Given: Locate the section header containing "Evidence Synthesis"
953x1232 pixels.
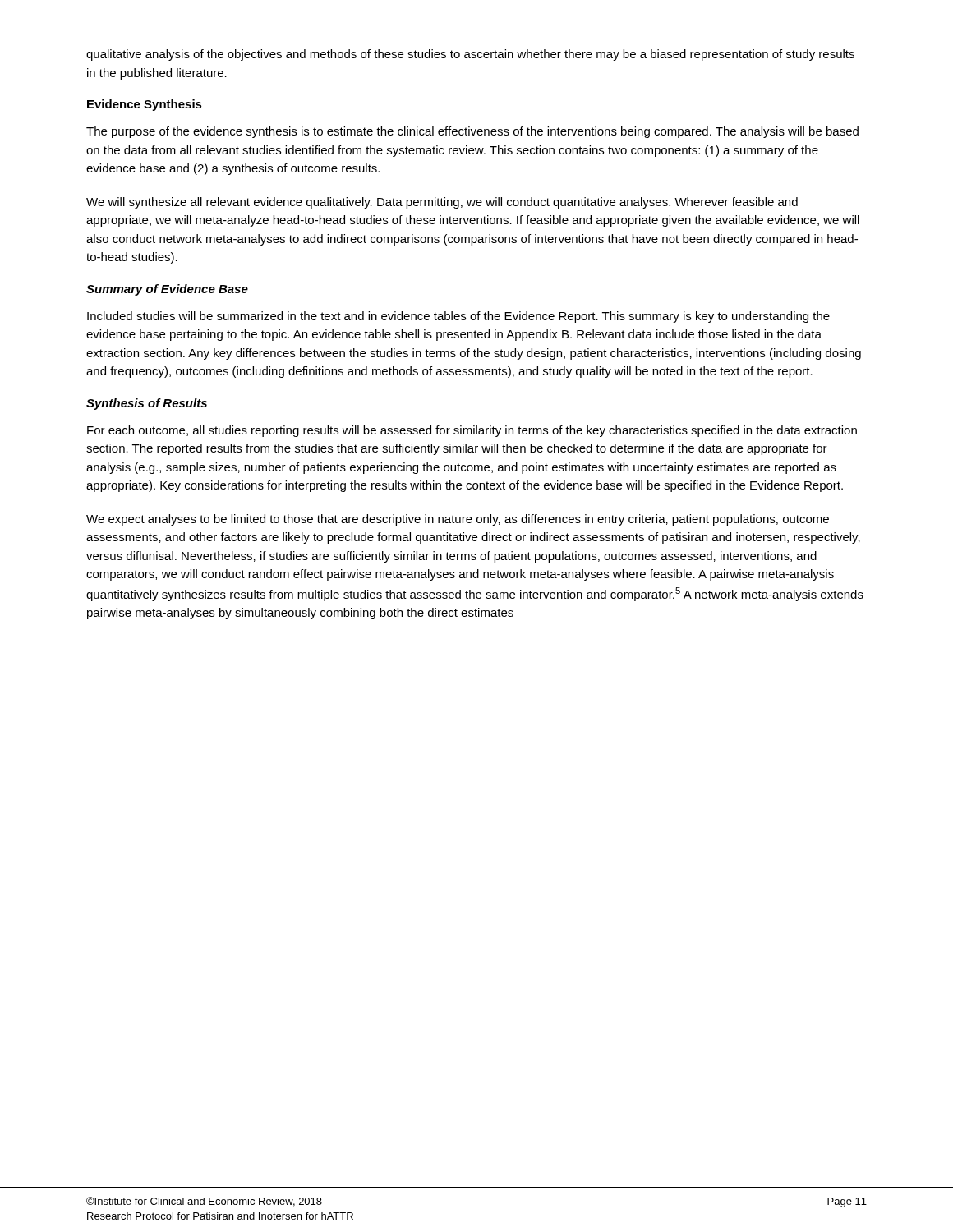Looking at the screenshot, I should point(144,104).
